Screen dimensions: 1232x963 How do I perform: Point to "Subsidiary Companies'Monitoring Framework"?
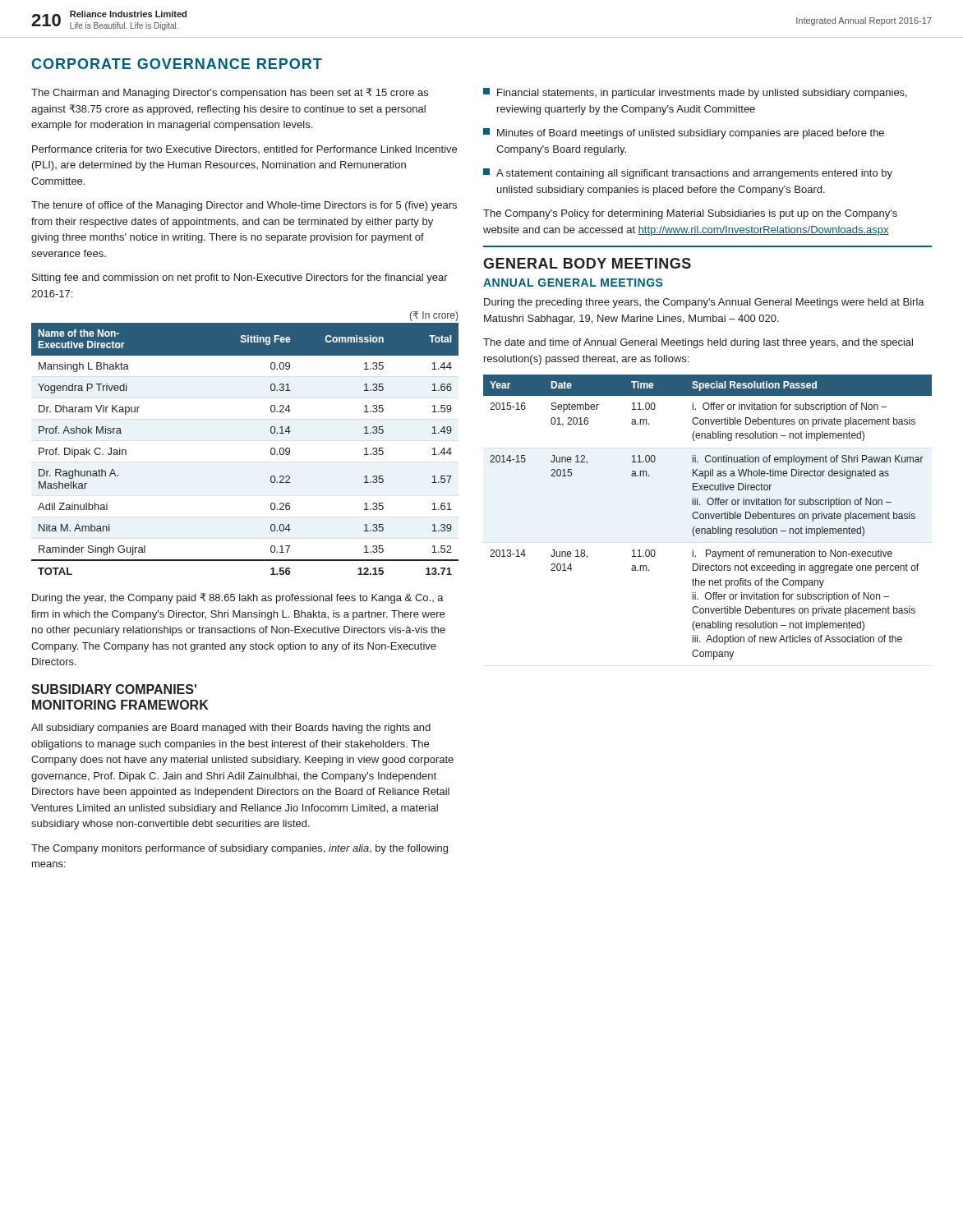pyautogui.click(x=120, y=697)
